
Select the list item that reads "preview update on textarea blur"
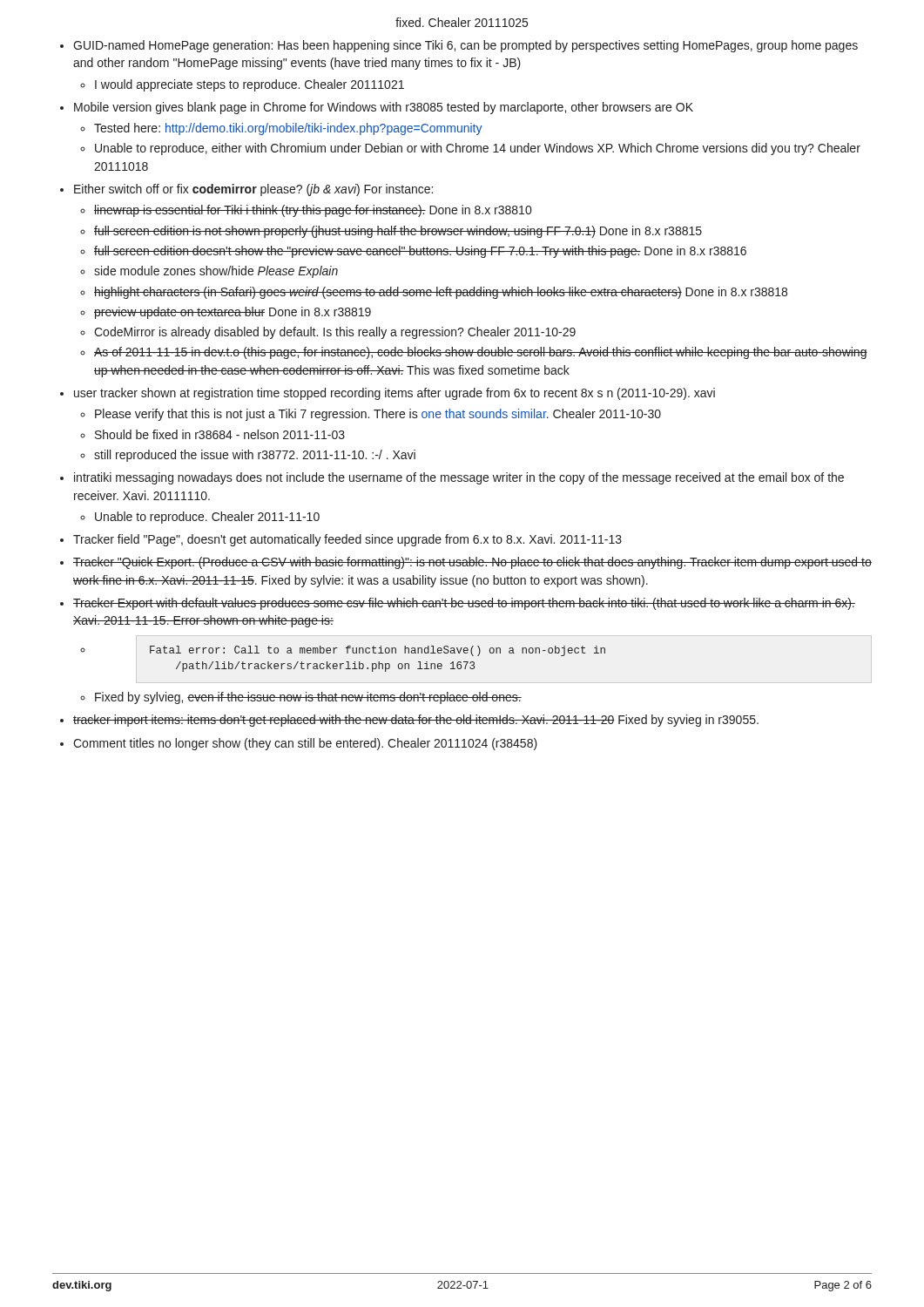(x=233, y=312)
